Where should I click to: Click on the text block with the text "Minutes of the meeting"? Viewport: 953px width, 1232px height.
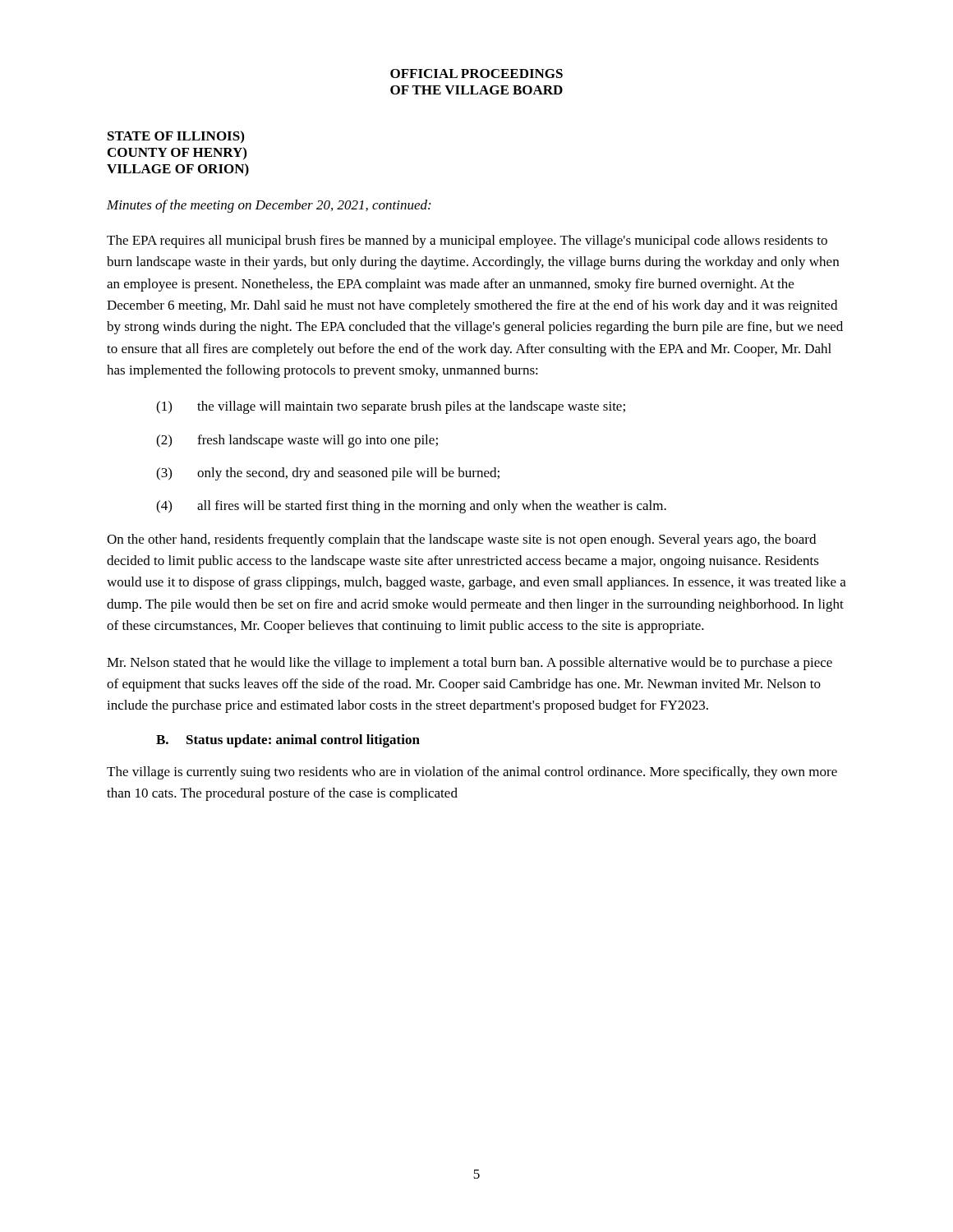(269, 206)
